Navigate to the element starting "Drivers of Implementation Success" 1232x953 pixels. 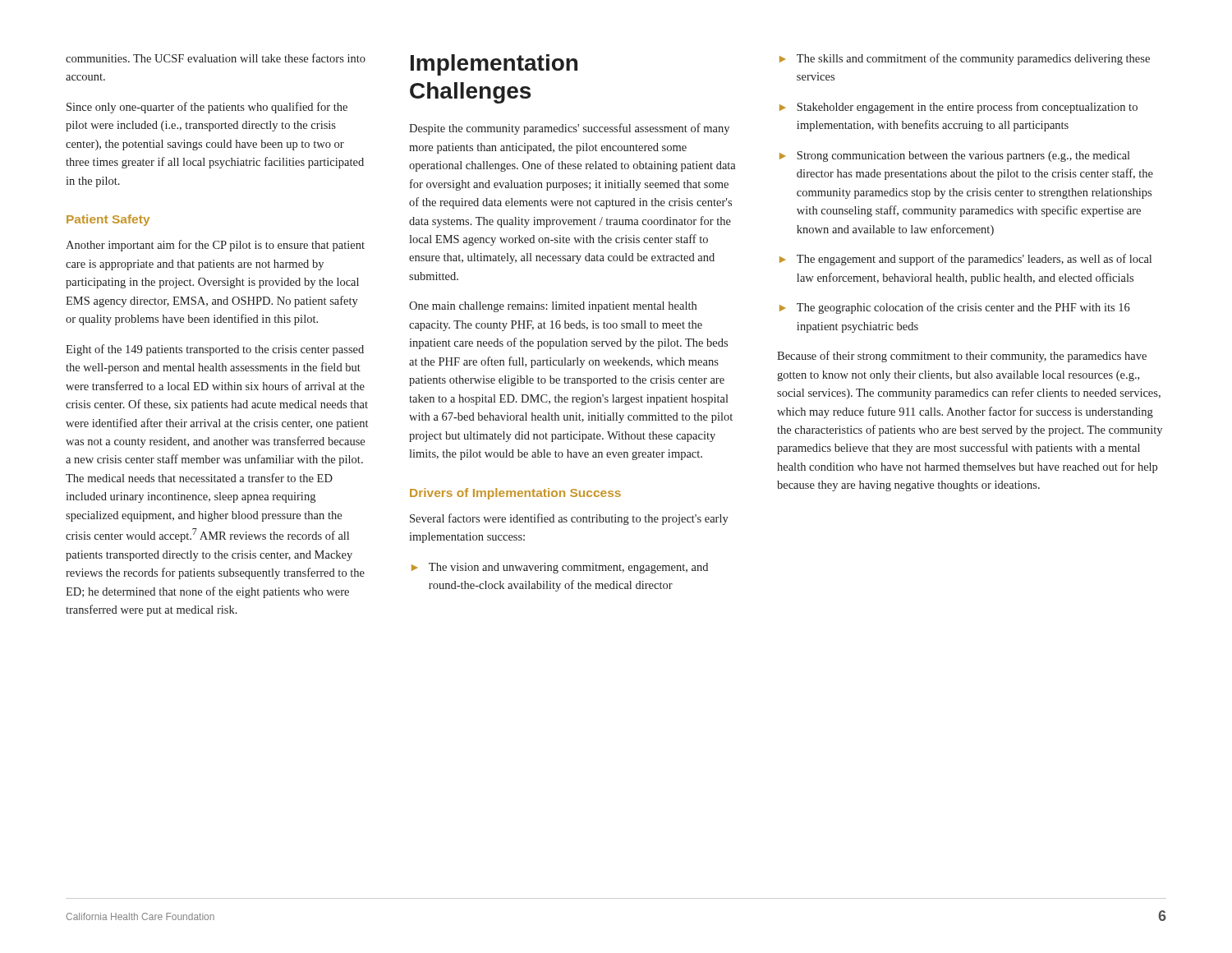[515, 492]
